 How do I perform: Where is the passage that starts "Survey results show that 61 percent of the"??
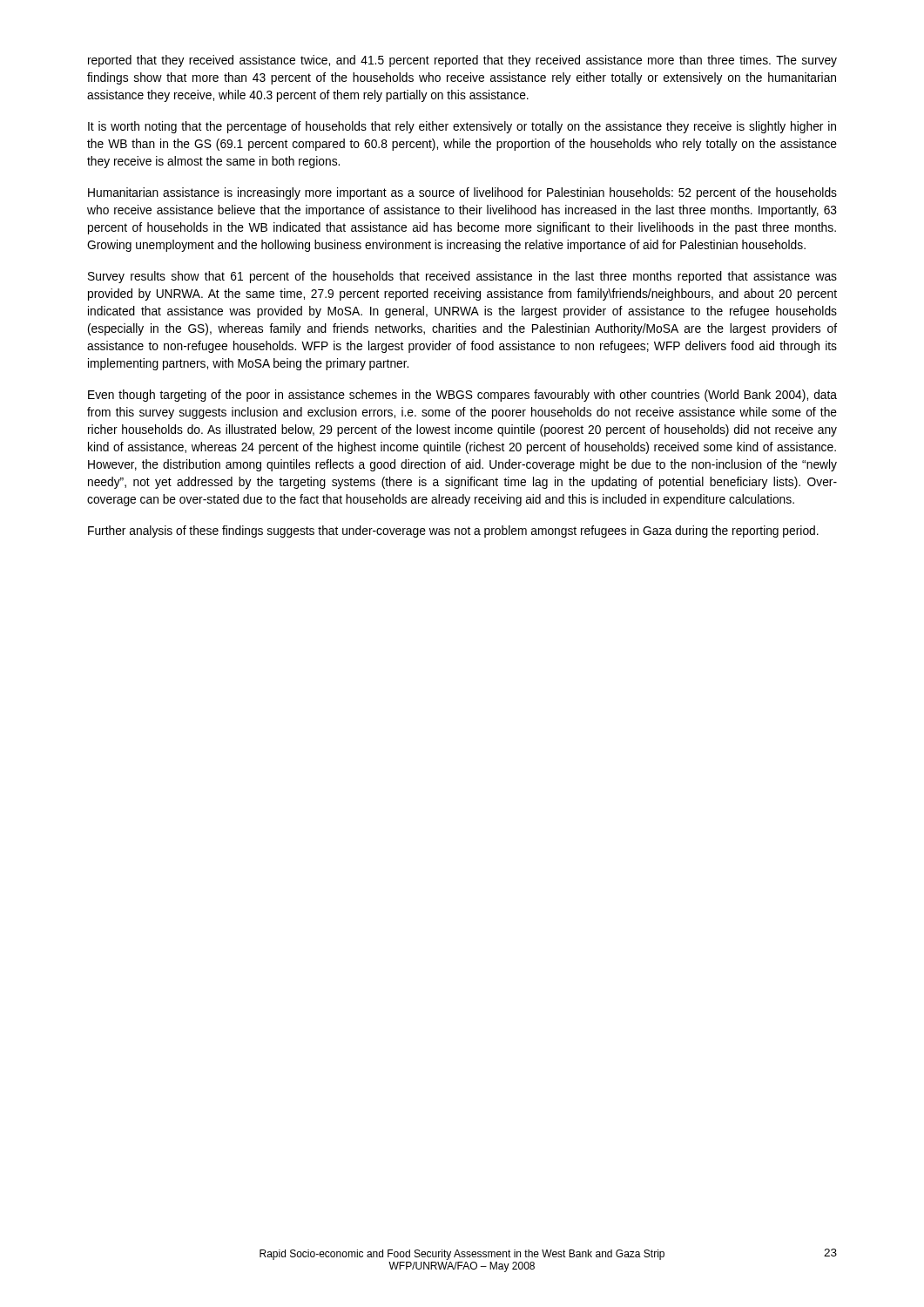[462, 320]
